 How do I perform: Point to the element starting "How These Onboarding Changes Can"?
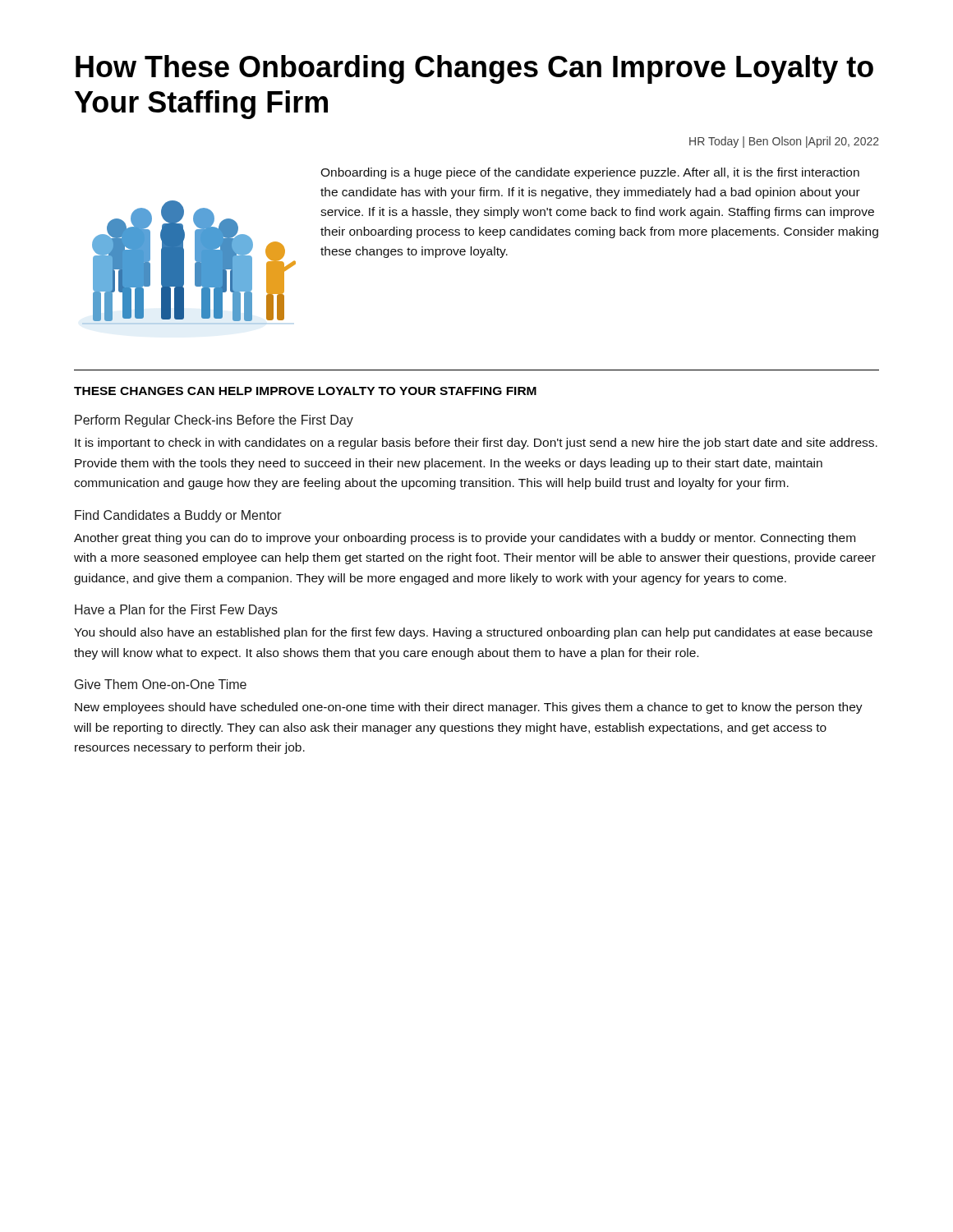[476, 85]
